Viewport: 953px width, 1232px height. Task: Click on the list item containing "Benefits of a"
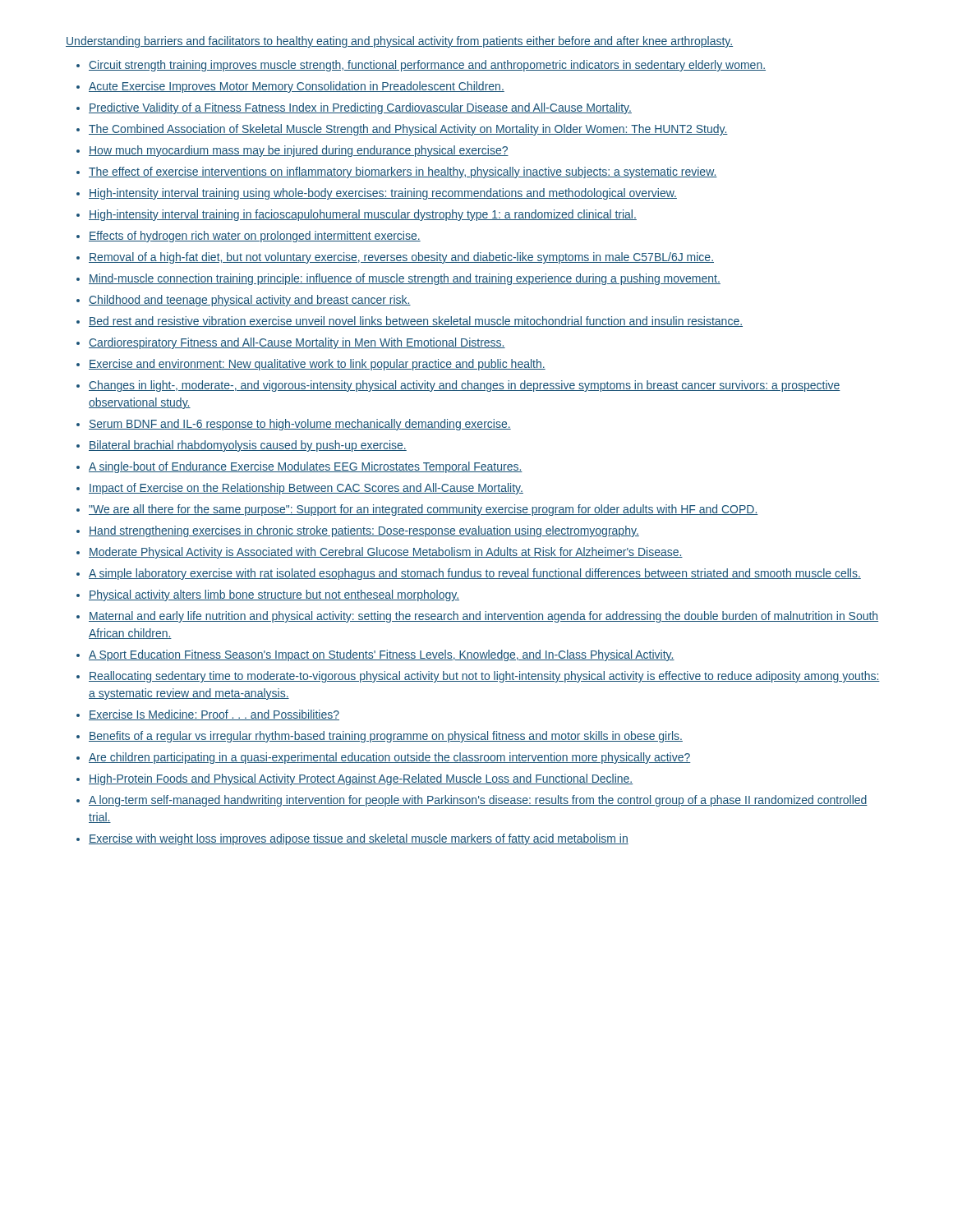(x=386, y=736)
